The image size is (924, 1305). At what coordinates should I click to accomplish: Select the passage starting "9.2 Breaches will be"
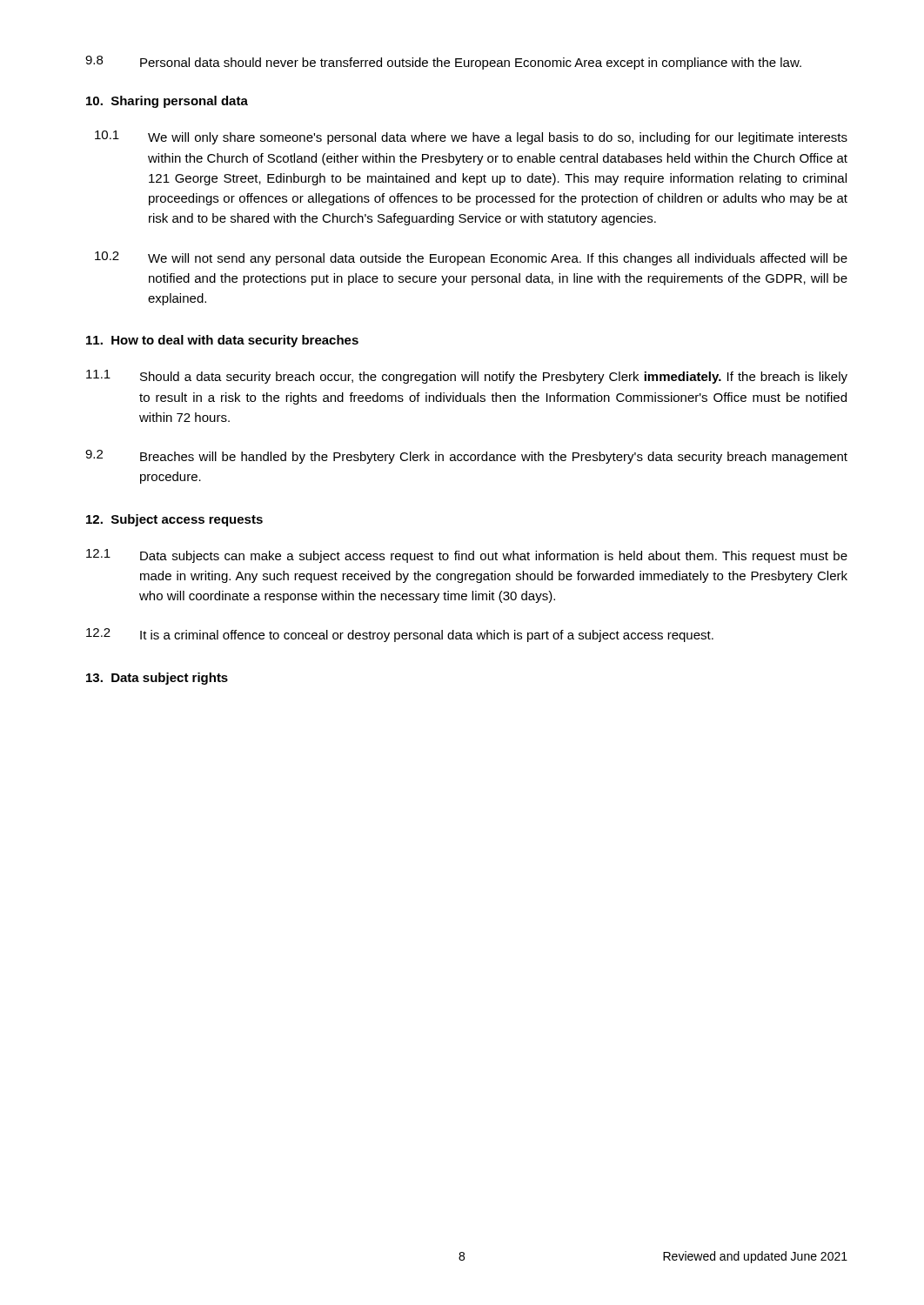(466, 467)
